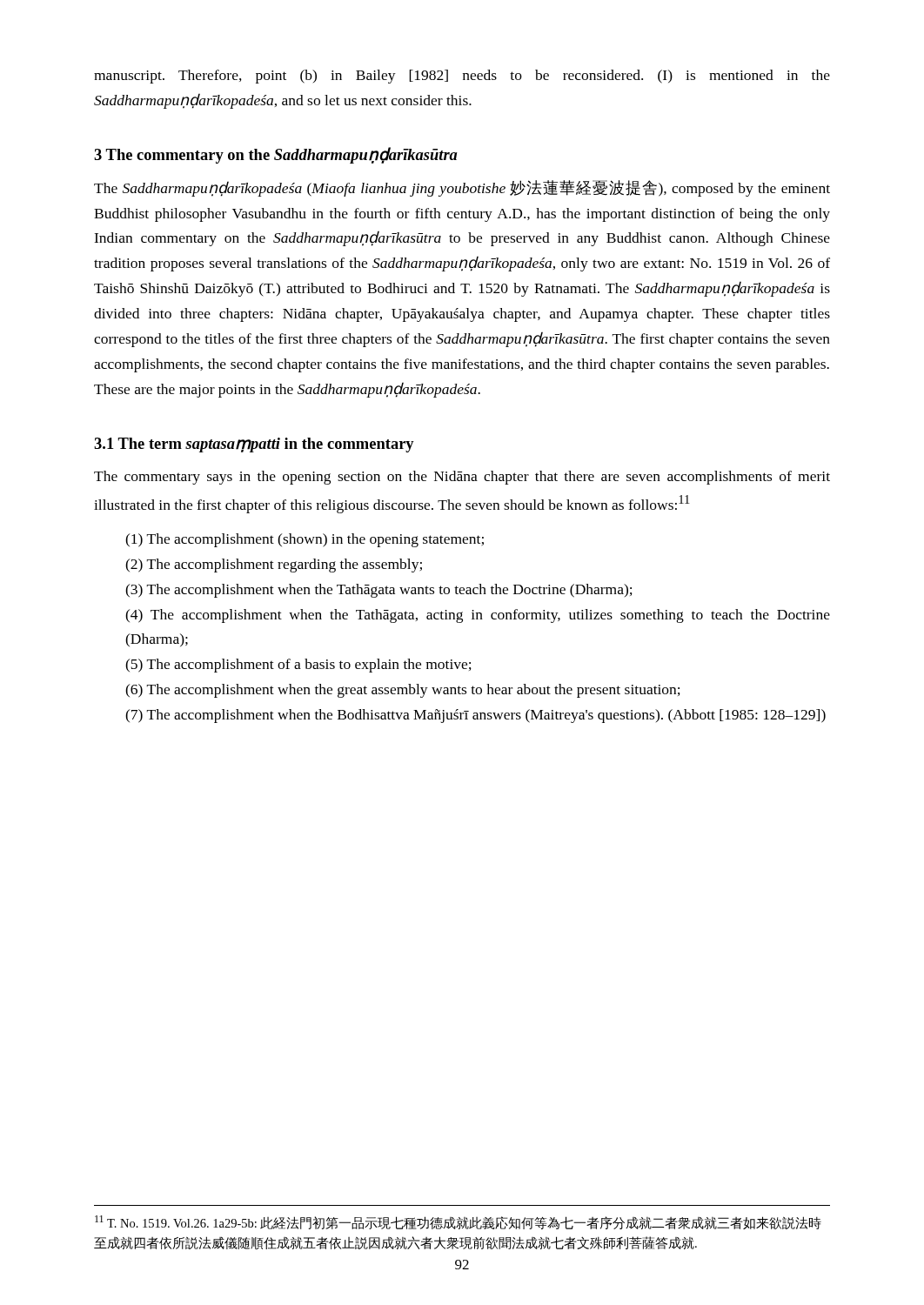The width and height of the screenshot is (924, 1305).
Task: Locate the text "3 The commentary on the Saddharmapuṇḍarīkasūtra"
Action: pyautogui.click(x=276, y=155)
